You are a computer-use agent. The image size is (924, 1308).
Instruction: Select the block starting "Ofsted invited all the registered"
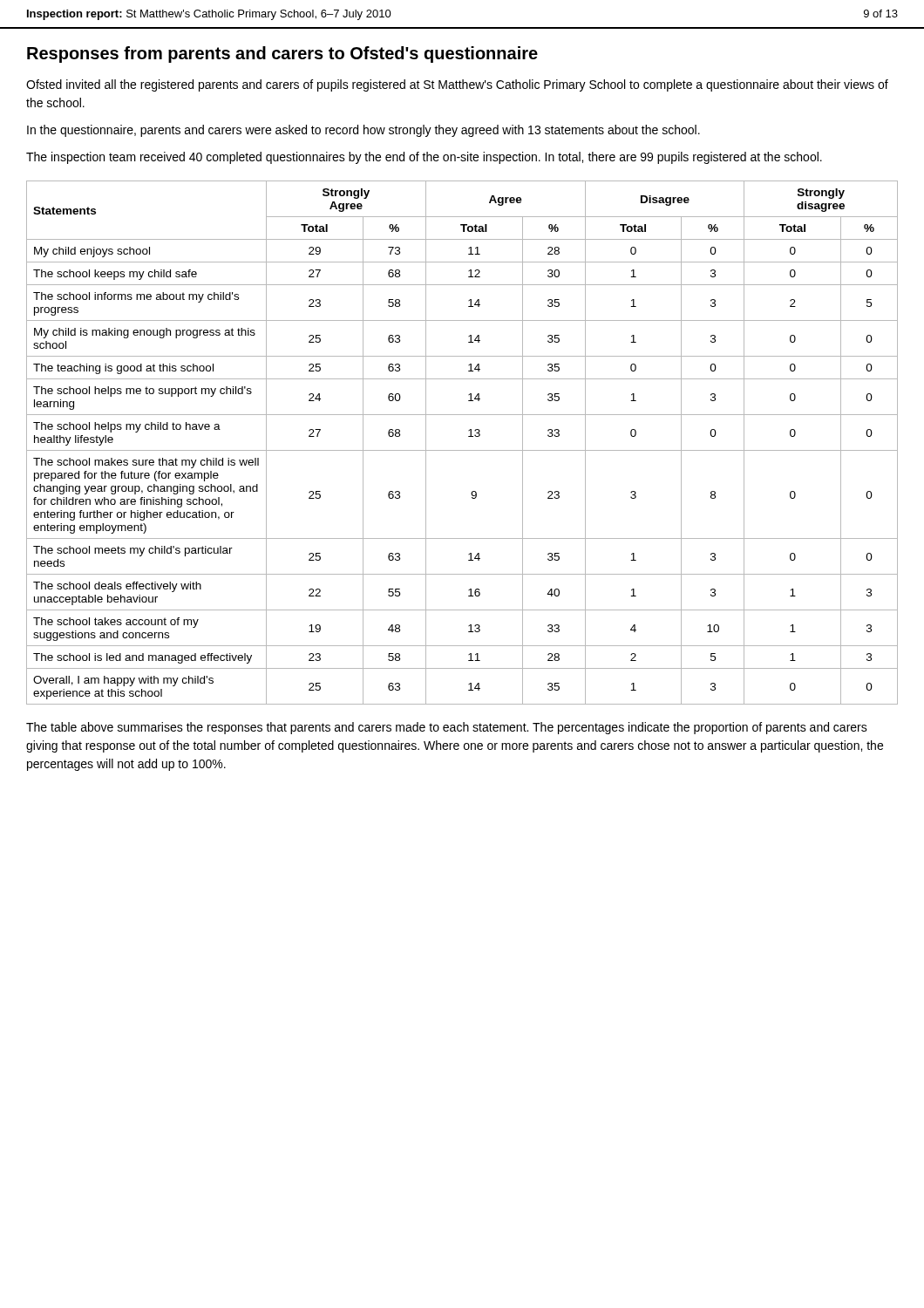click(457, 94)
